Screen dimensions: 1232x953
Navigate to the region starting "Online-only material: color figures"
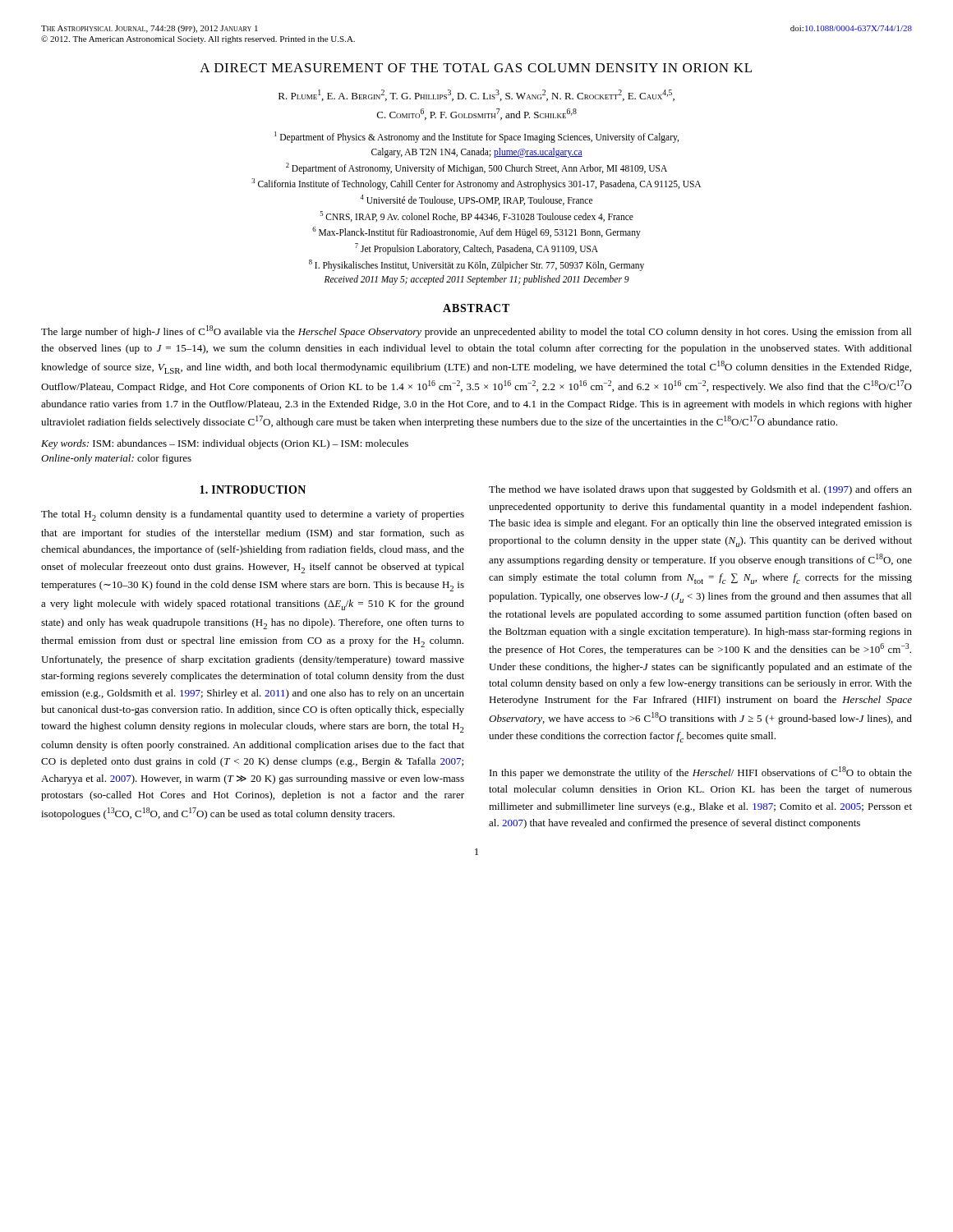click(116, 458)
